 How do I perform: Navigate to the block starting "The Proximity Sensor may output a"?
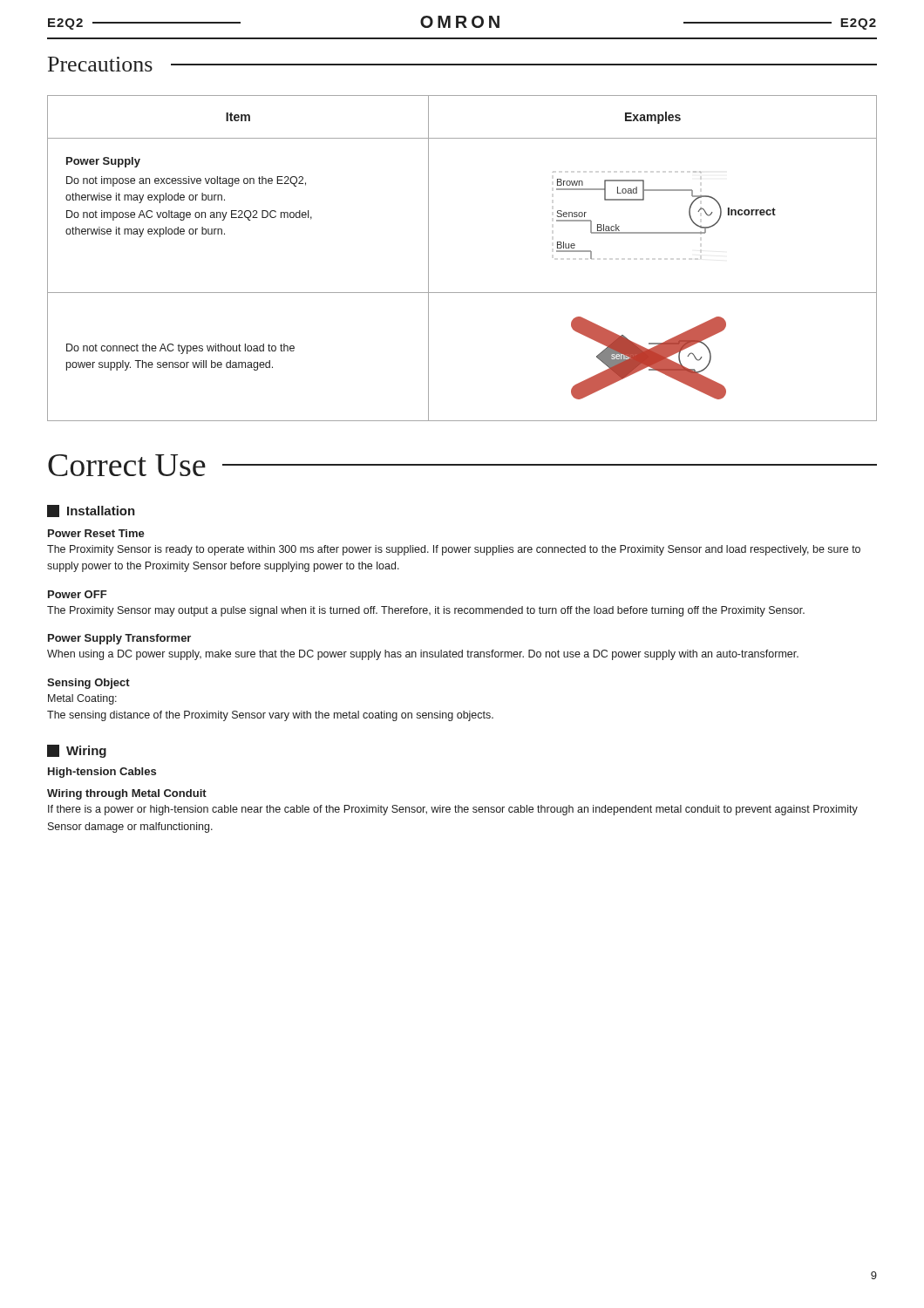tap(426, 610)
